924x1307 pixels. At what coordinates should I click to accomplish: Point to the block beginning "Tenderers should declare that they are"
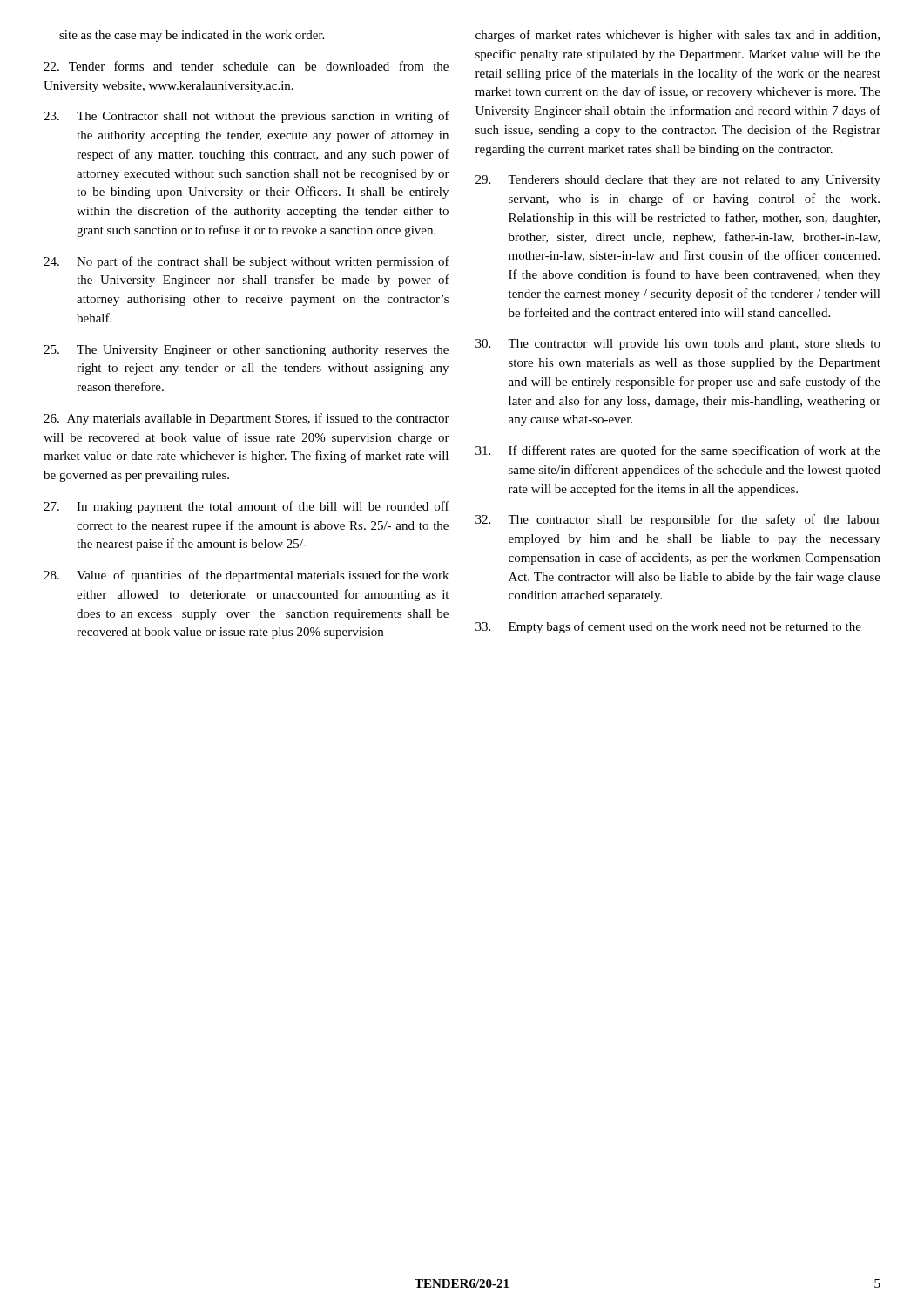678,247
